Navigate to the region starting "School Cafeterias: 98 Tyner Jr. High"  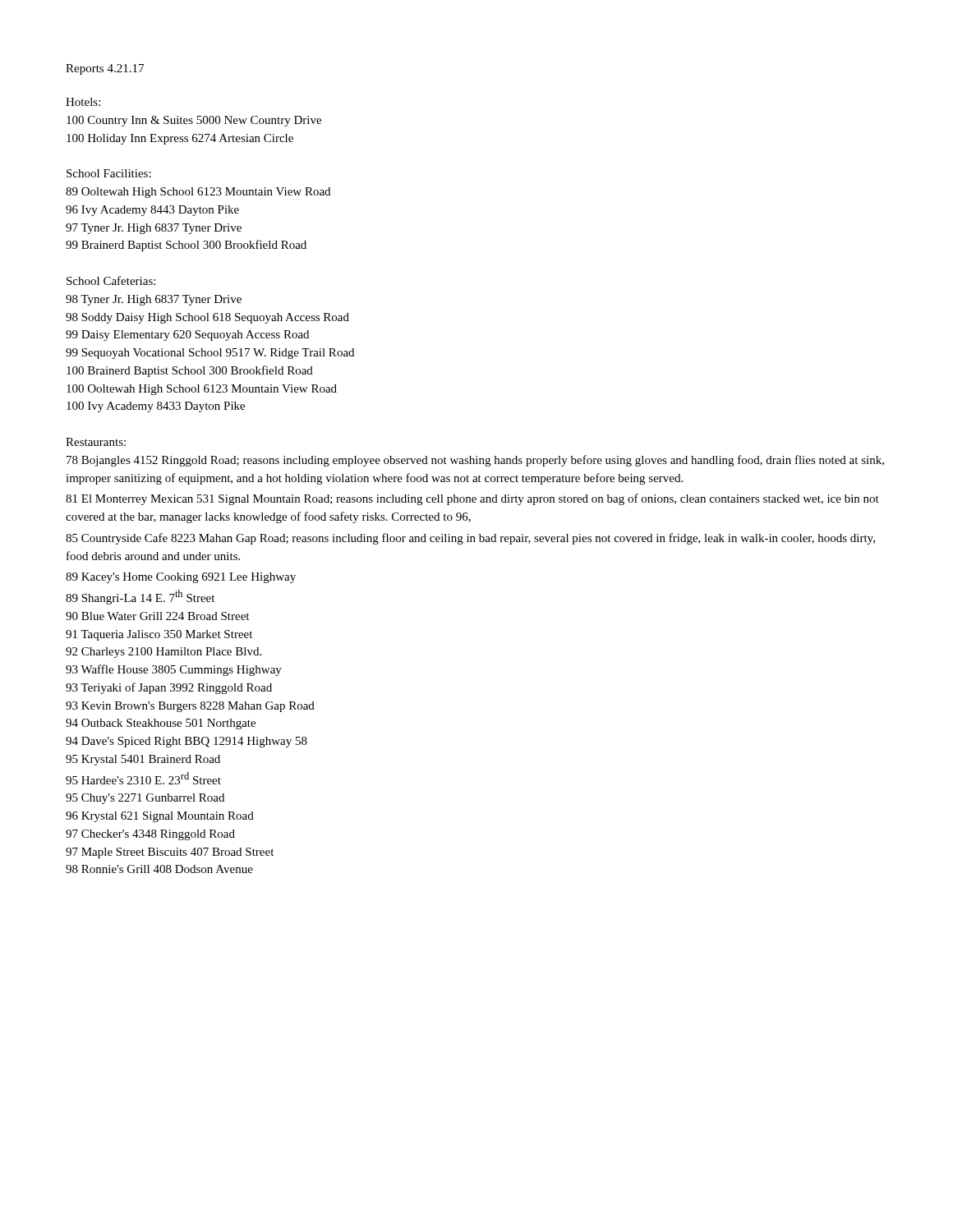[x=111, y=280]
